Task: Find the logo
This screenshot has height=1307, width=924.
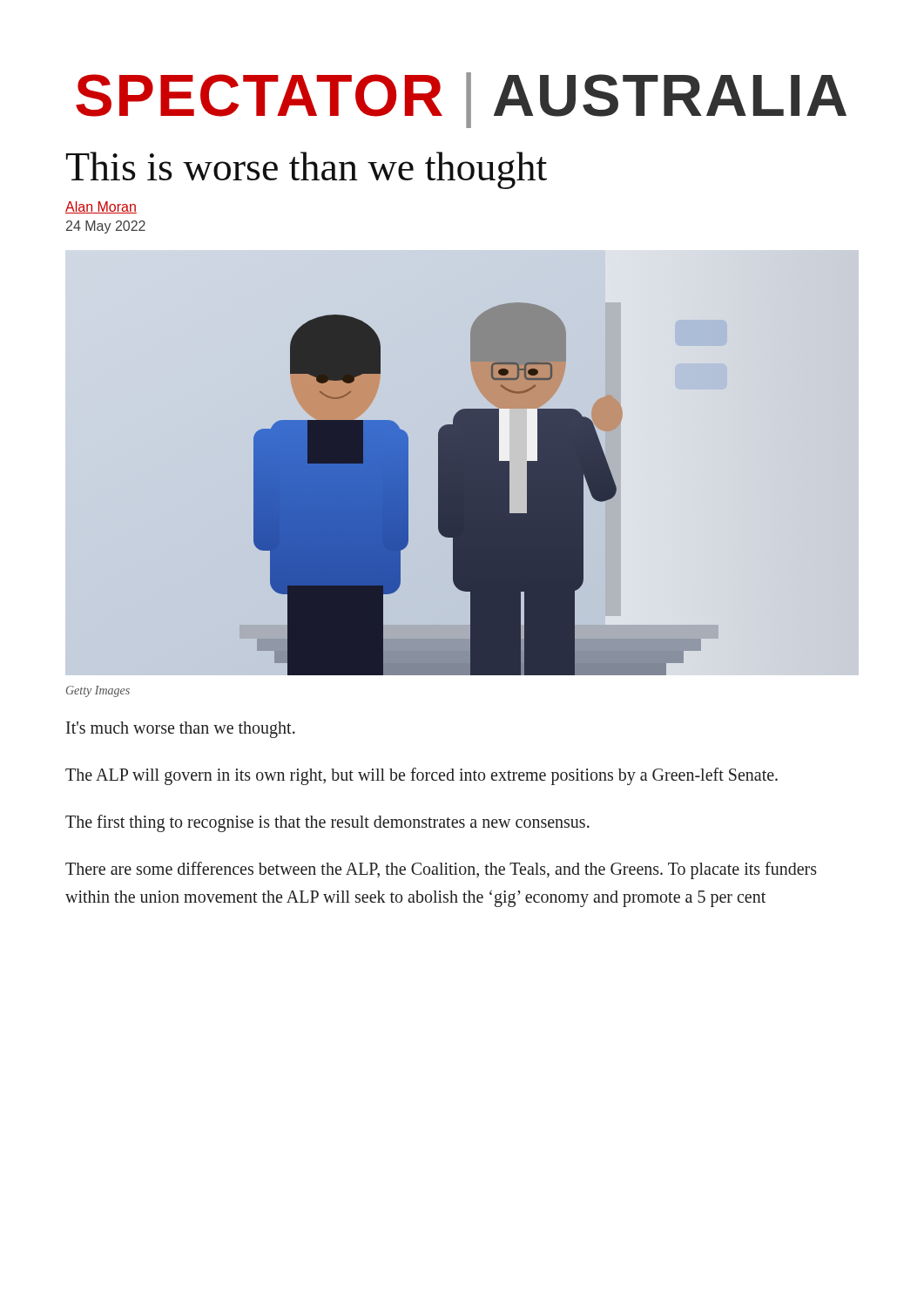Action: tap(462, 82)
